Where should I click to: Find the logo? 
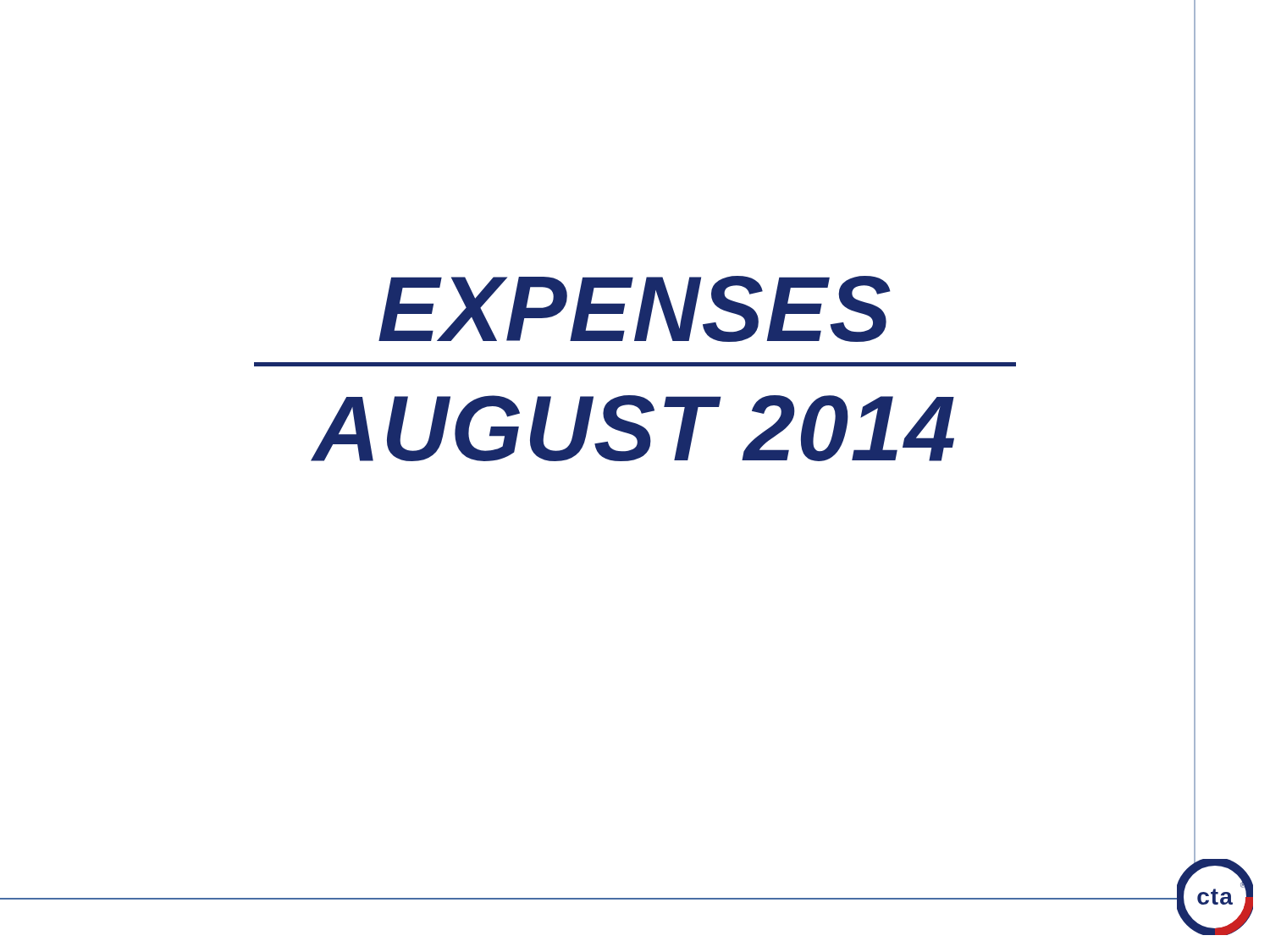click(1215, 897)
